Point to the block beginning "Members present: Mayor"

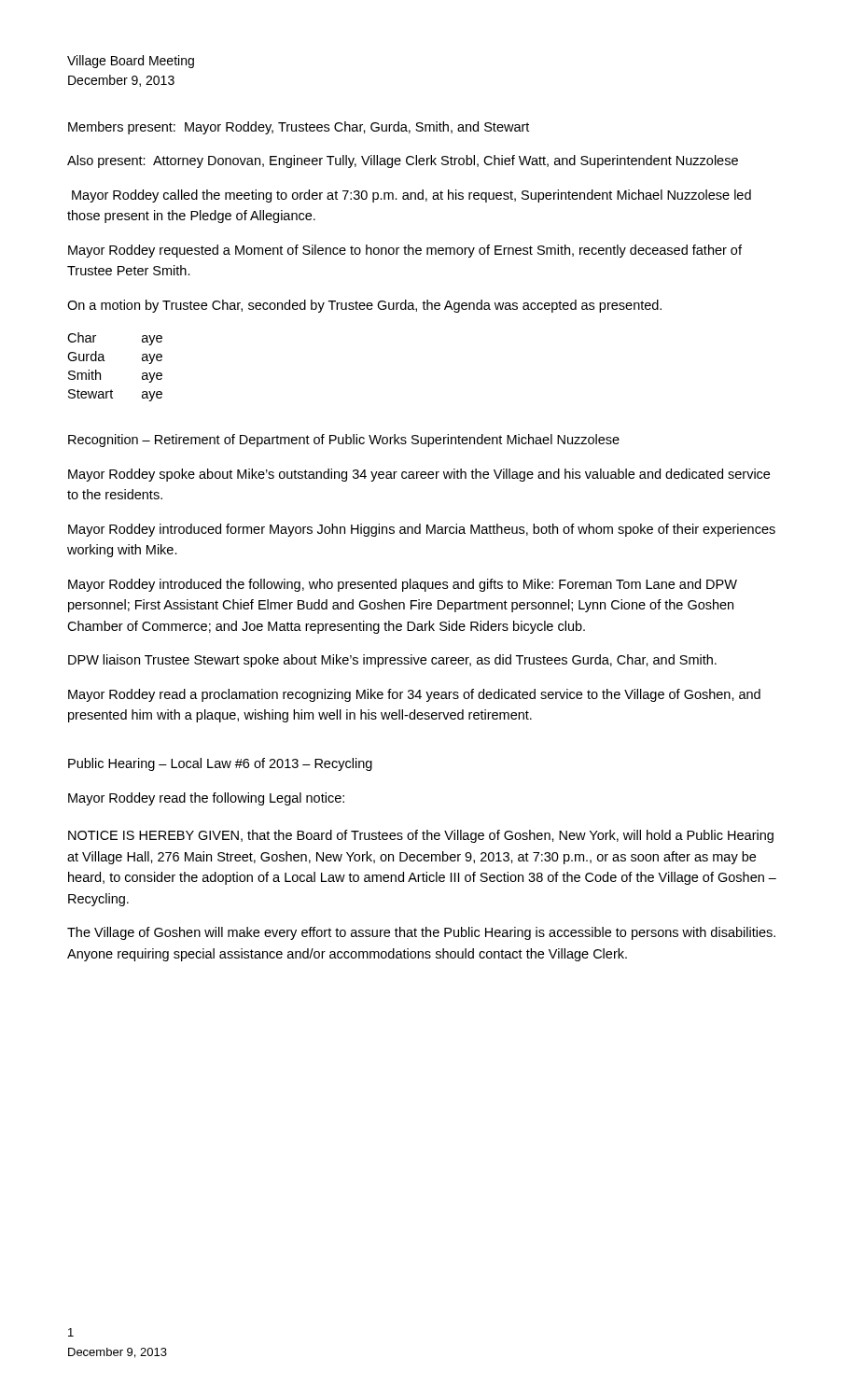tap(298, 127)
